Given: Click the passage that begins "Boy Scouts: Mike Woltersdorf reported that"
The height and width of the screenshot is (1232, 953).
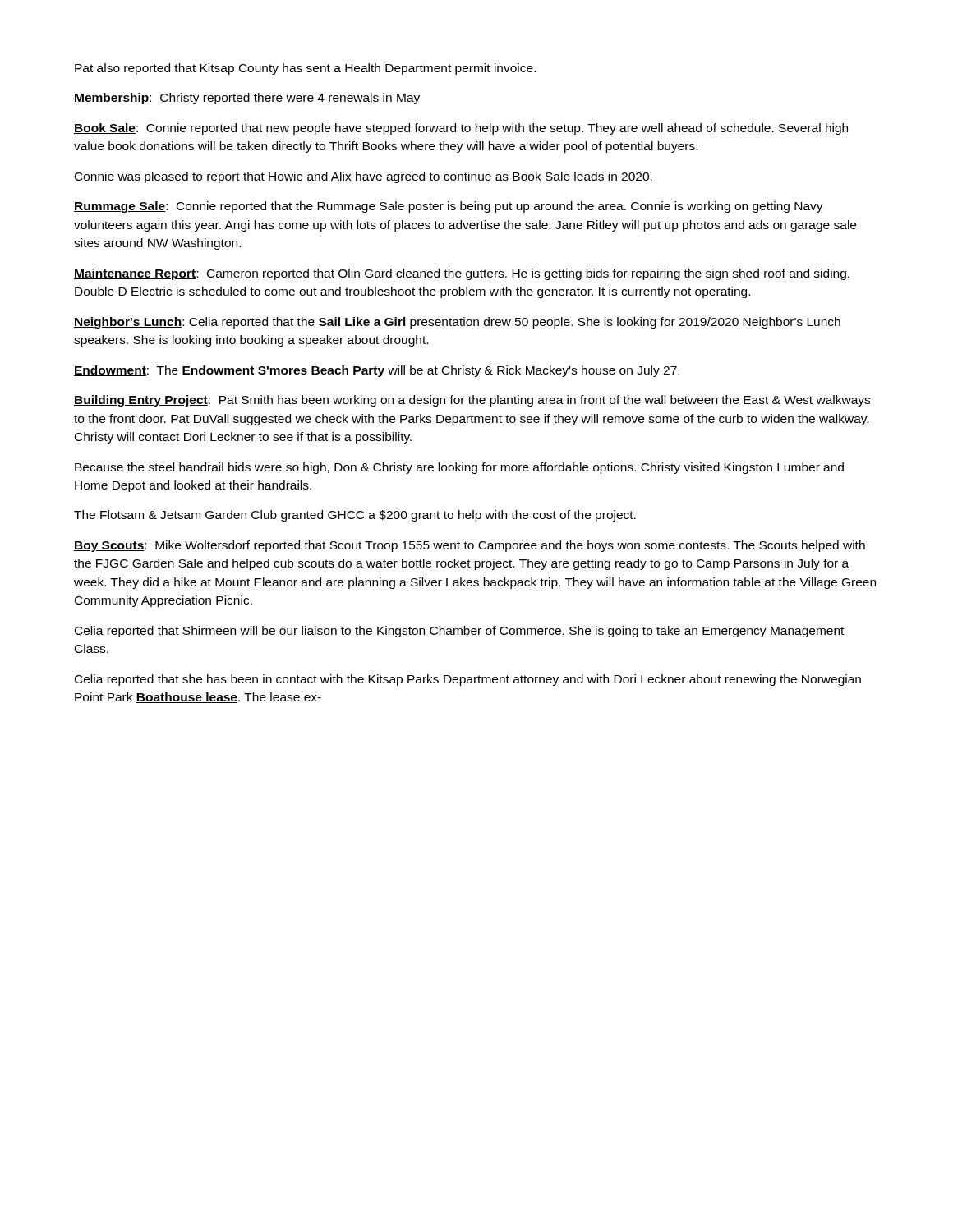Looking at the screenshot, I should (x=475, y=573).
